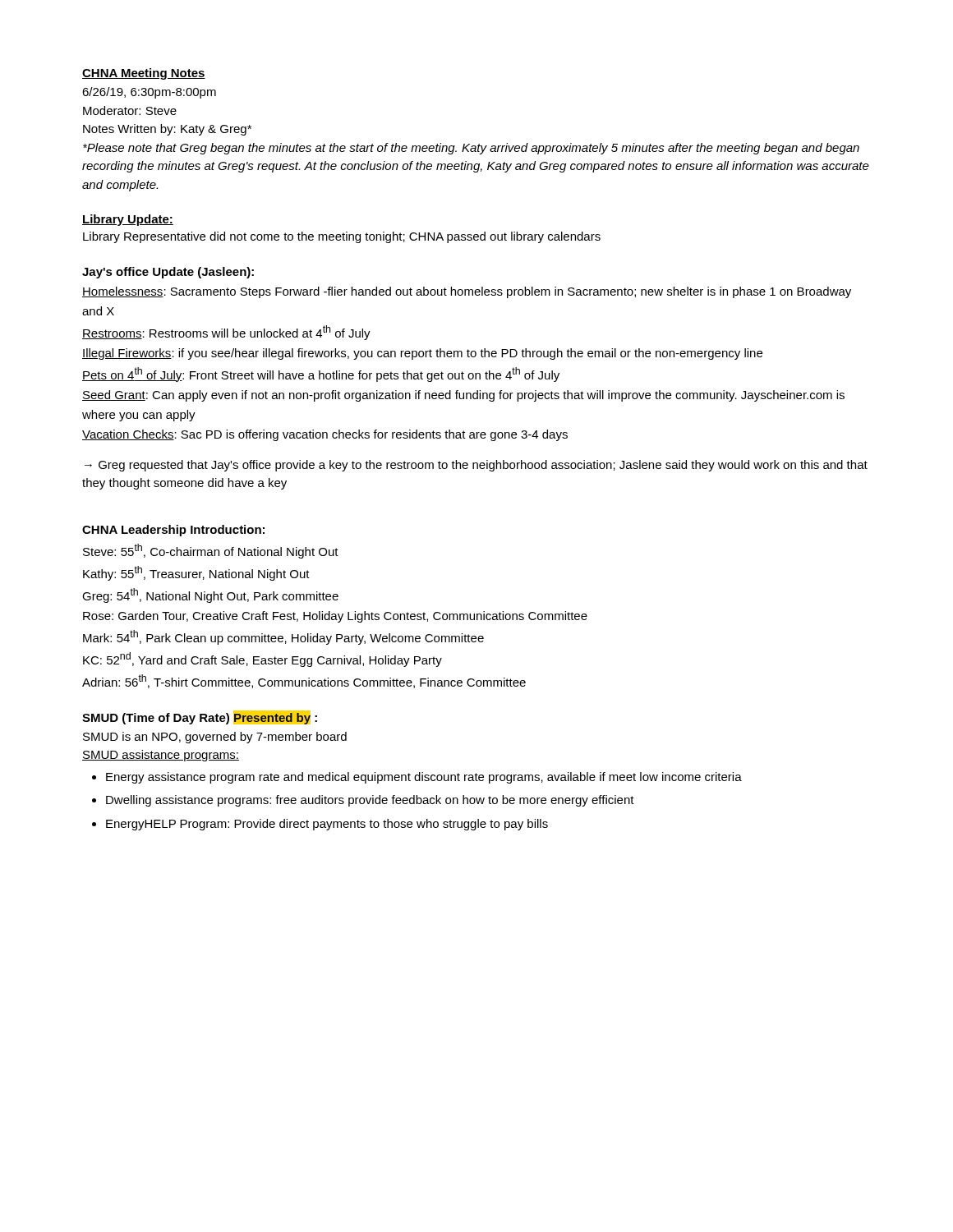
Task: Click the passage that begins "Library Representative did not come"
Action: [341, 236]
